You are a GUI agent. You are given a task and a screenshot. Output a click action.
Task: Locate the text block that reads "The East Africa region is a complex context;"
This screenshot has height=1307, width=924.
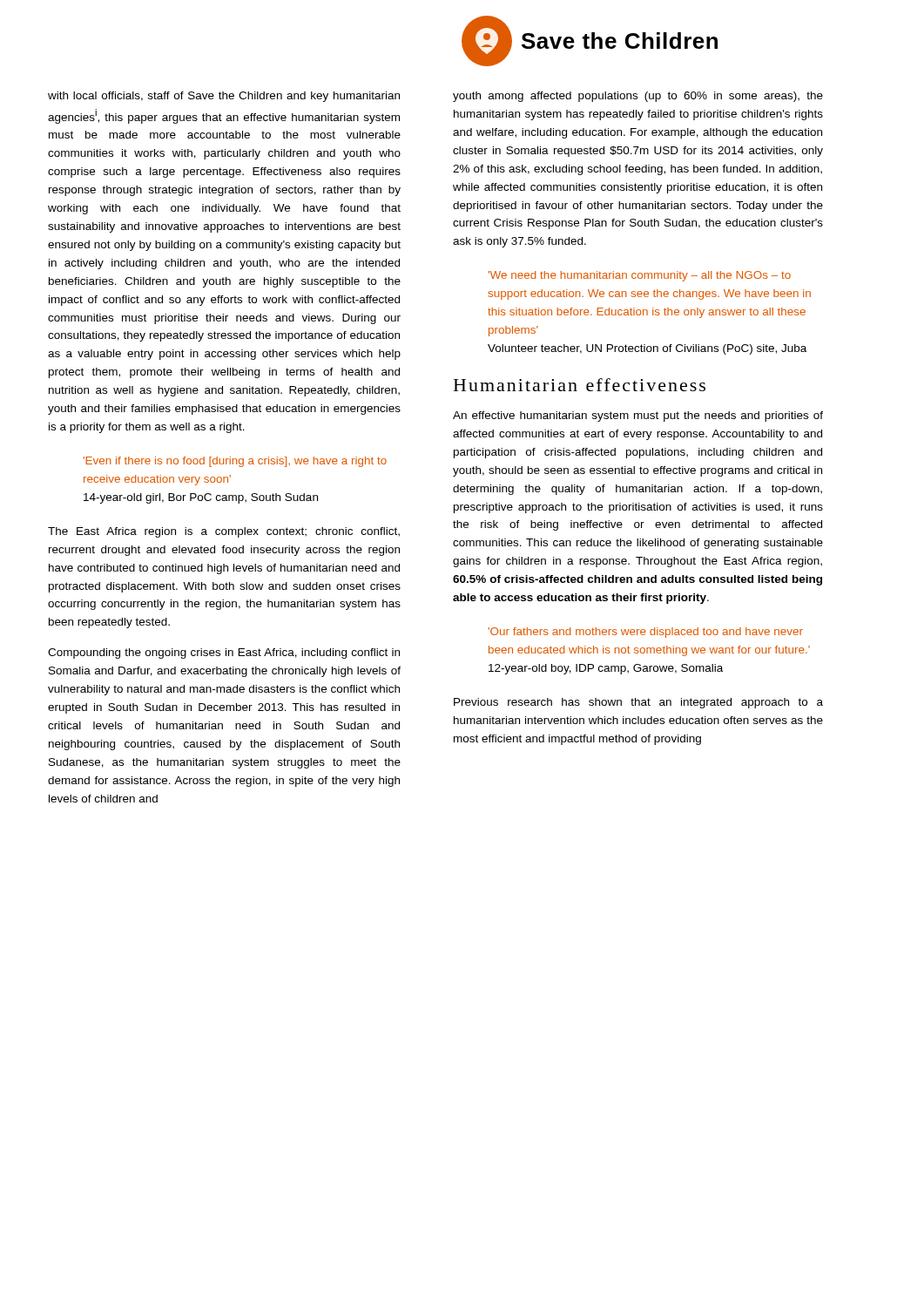pyautogui.click(x=224, y=576)
